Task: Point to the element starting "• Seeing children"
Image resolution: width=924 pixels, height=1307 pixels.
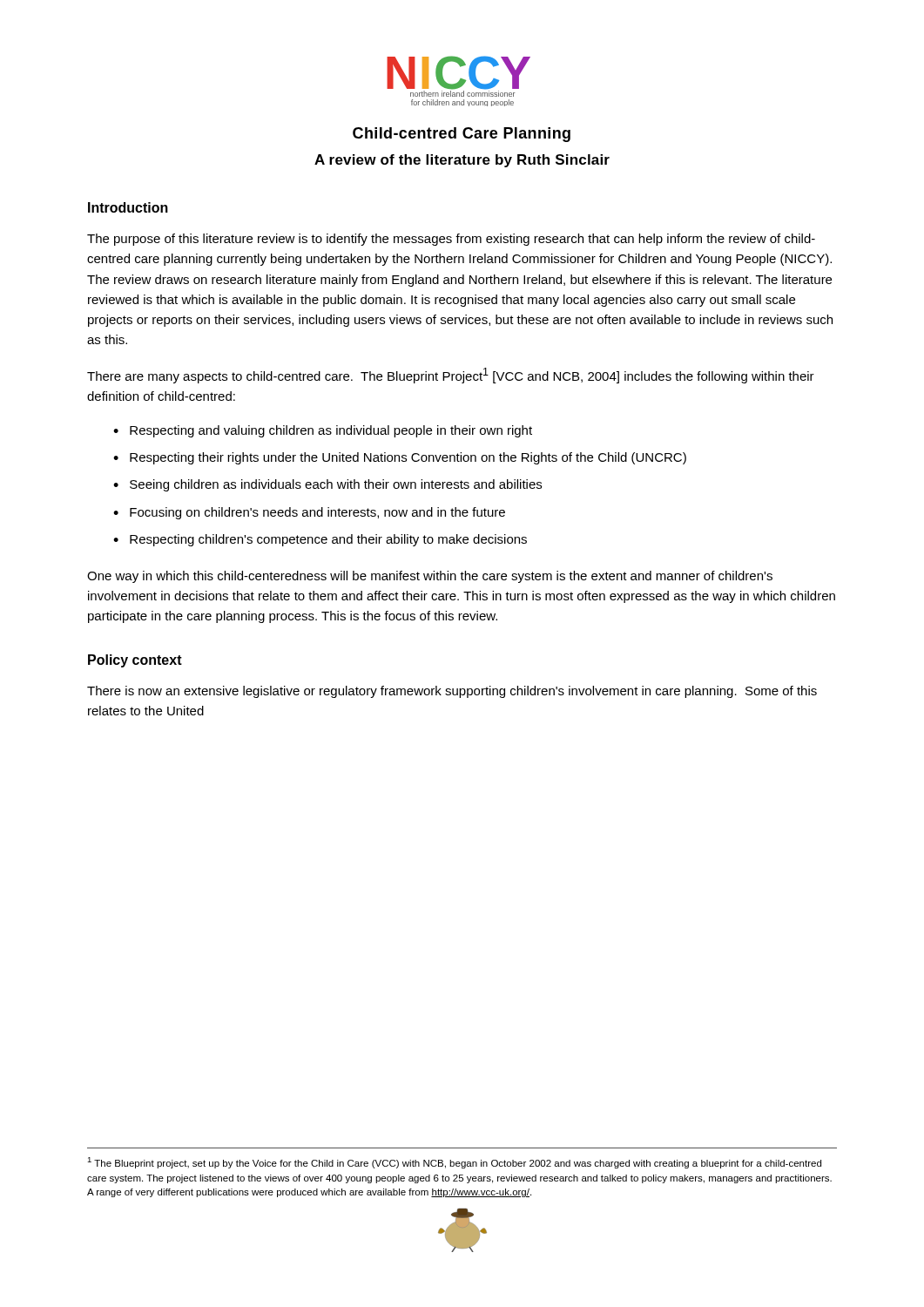Action: (x=328, y=486)
